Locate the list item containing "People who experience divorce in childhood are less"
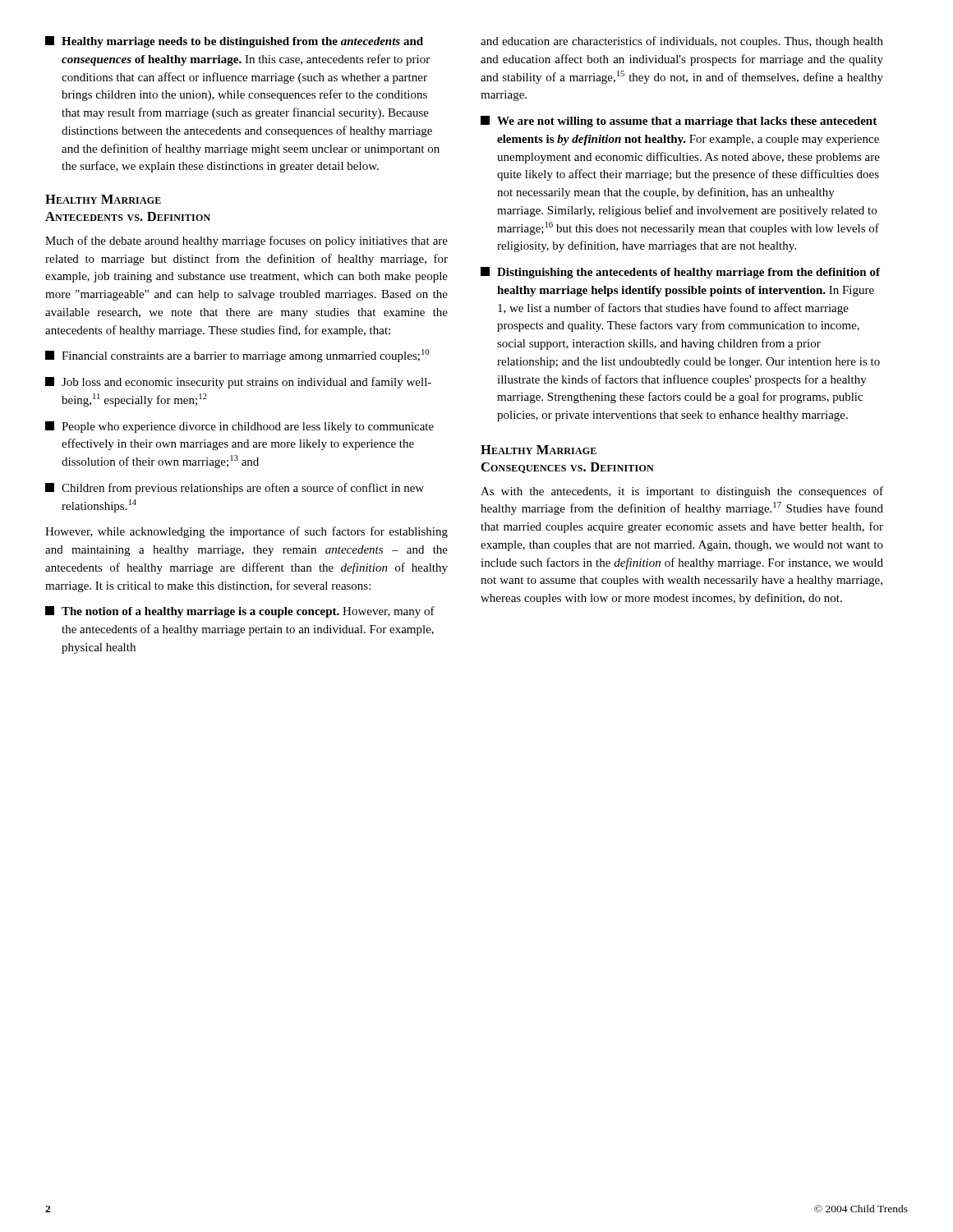Screen dimensions: 1232x953 pos(246,445)
